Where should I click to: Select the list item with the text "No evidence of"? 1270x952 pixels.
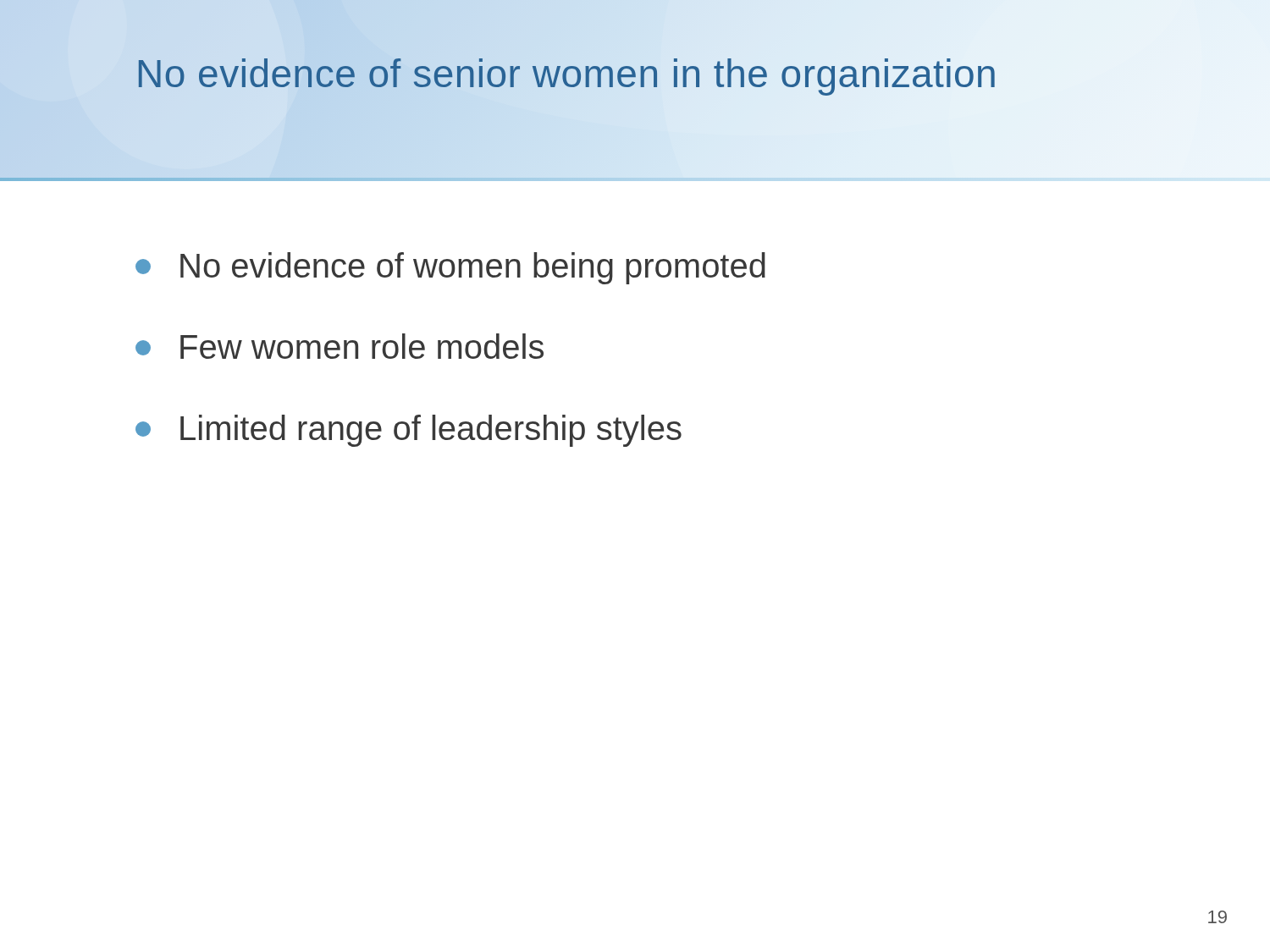(x=451, y=266)
